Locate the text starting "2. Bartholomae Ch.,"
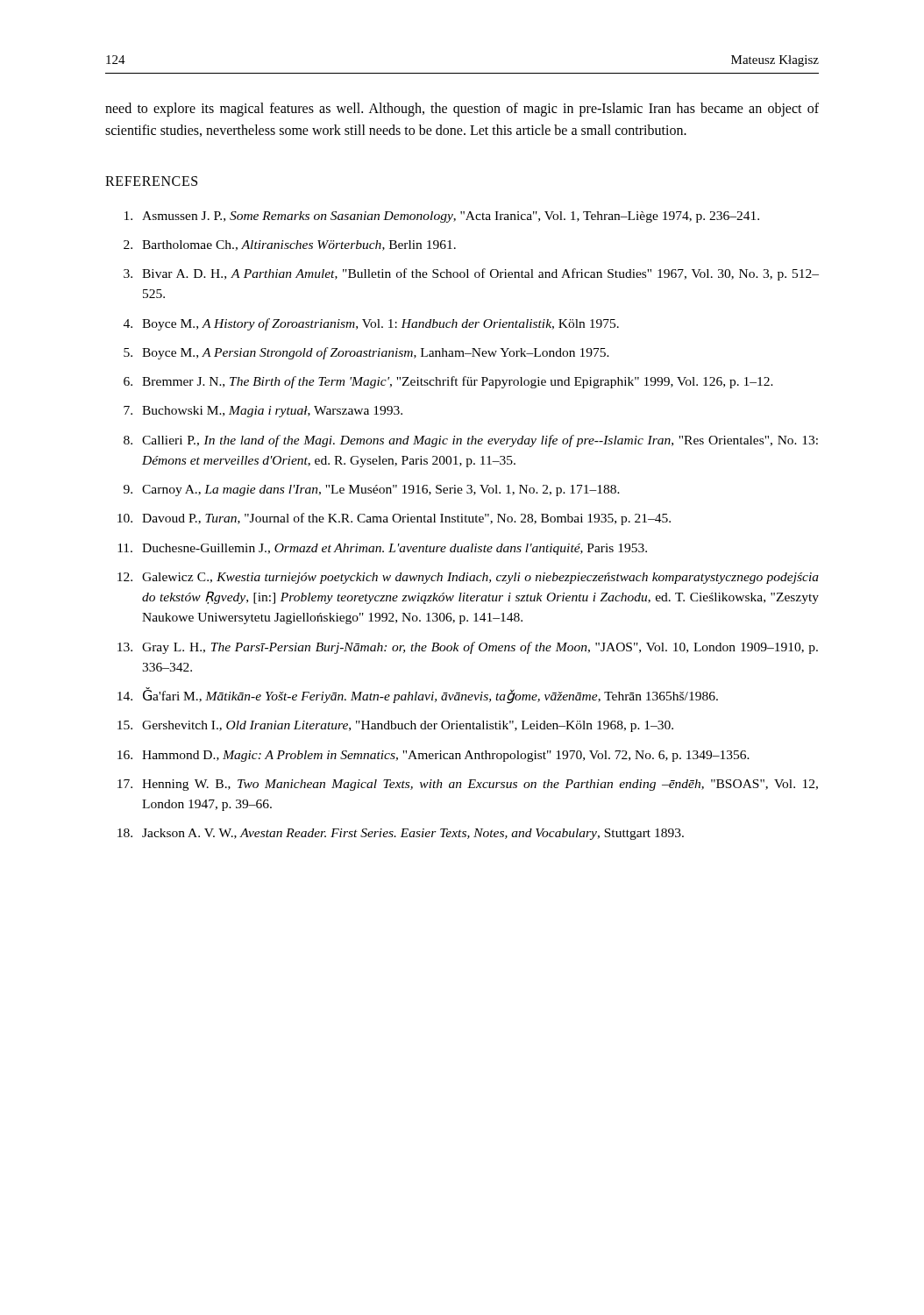The image size is (924, 1315). coord(462,244)
